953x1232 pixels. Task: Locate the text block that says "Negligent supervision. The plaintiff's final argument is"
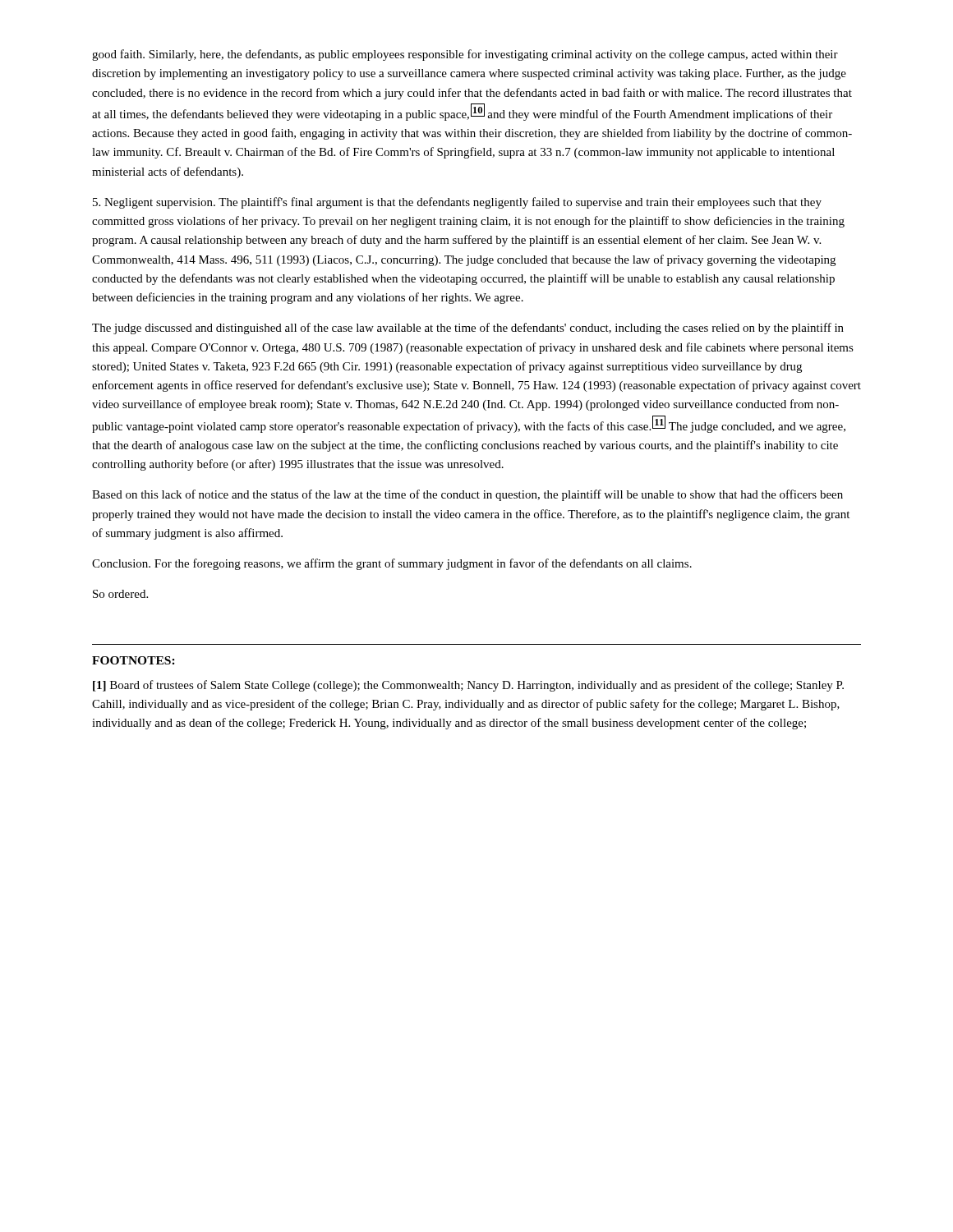pos(468,250)
